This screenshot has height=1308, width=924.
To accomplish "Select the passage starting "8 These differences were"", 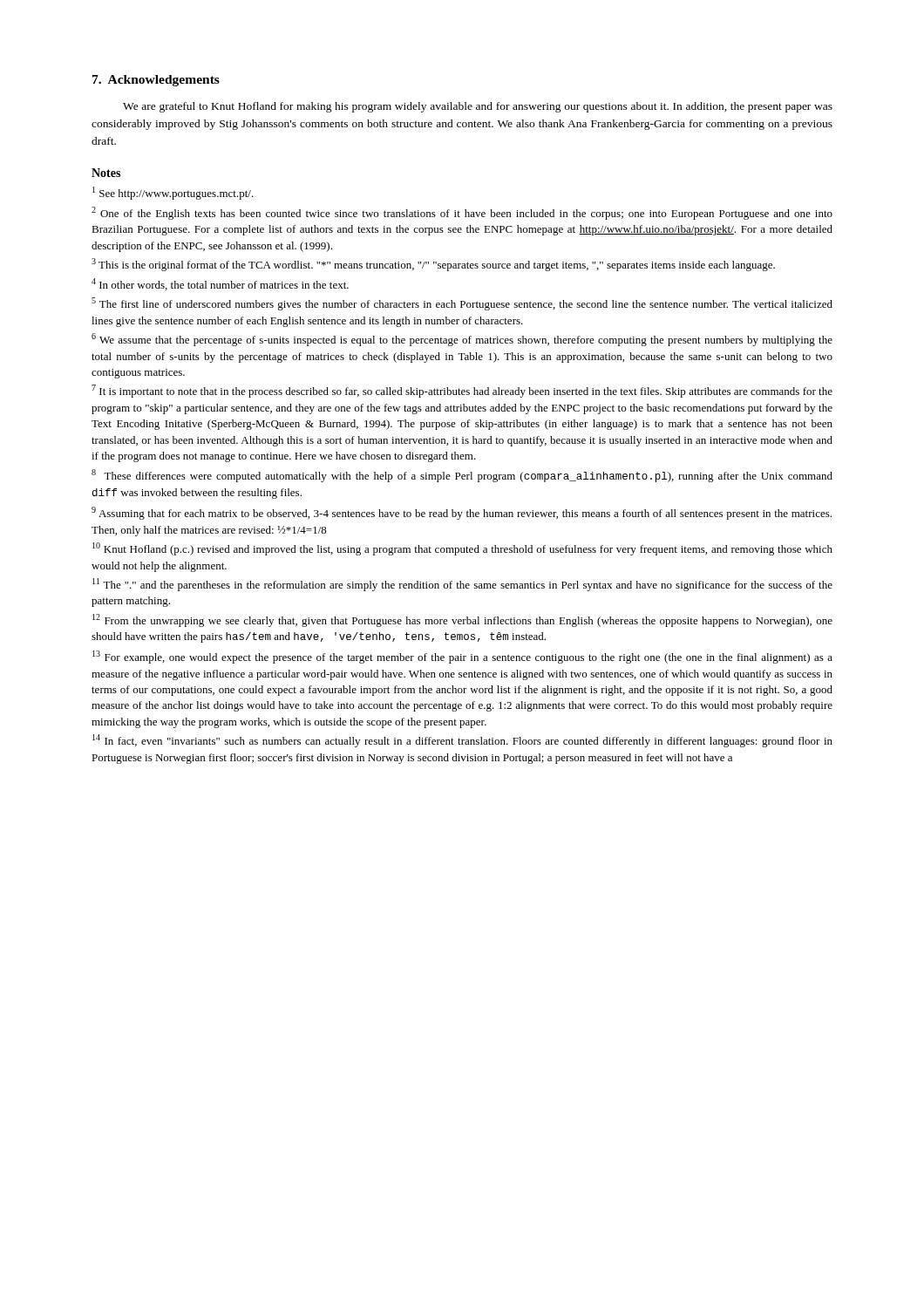I will [x=462, y=484].
